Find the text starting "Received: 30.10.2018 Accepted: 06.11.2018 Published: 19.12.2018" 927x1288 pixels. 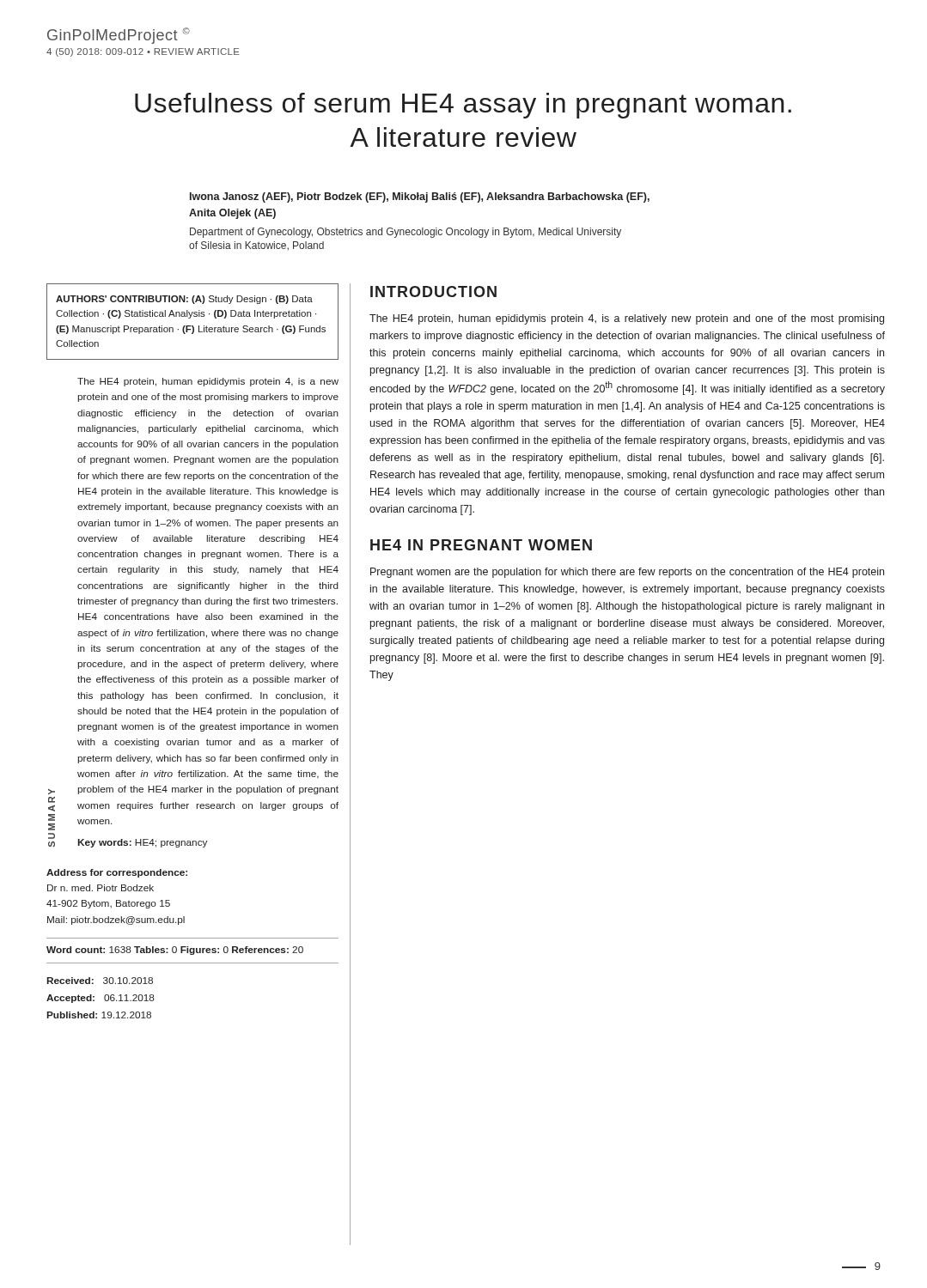coord(100,997)
